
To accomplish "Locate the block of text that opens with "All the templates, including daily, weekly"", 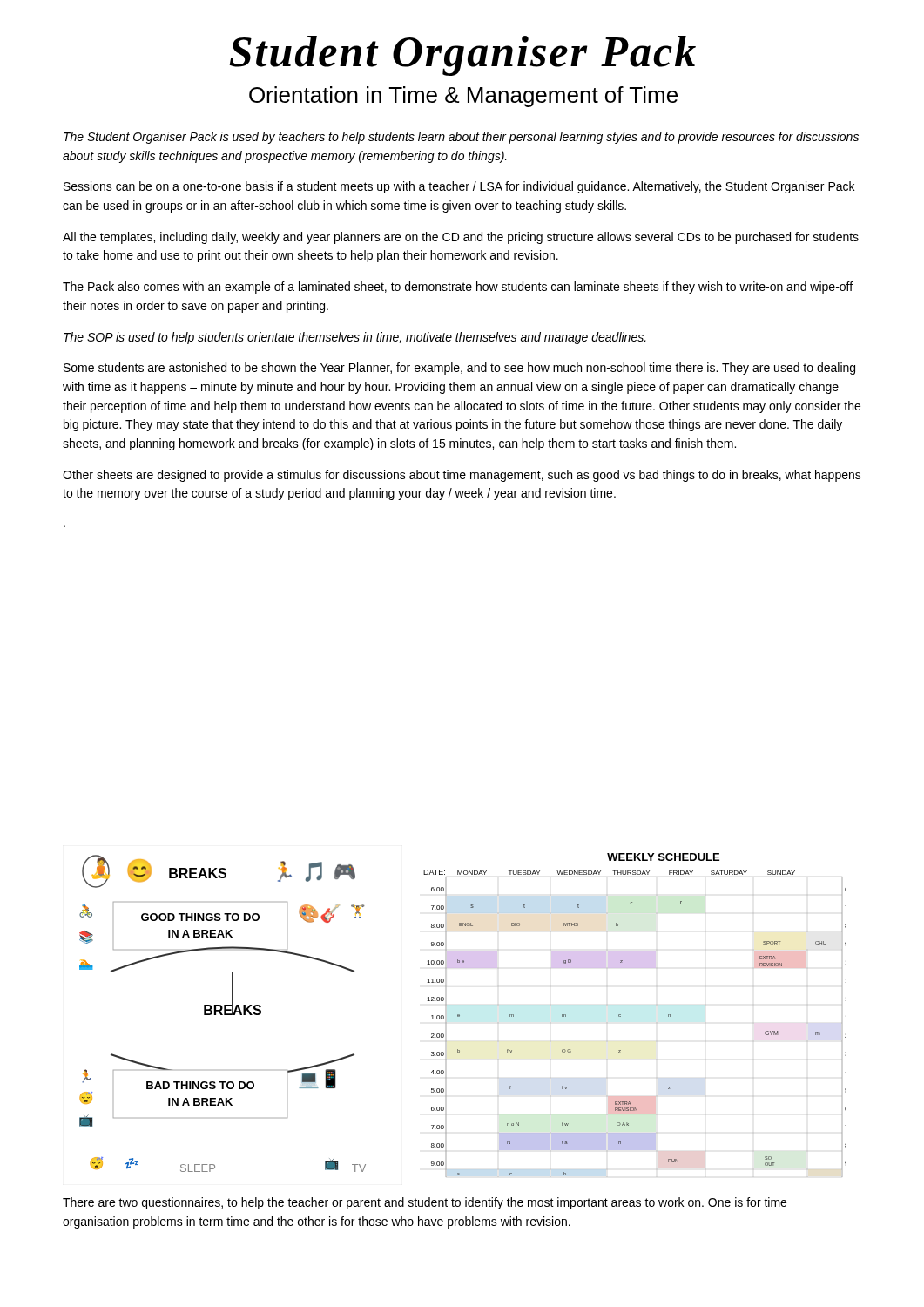I will pos(461,246).
